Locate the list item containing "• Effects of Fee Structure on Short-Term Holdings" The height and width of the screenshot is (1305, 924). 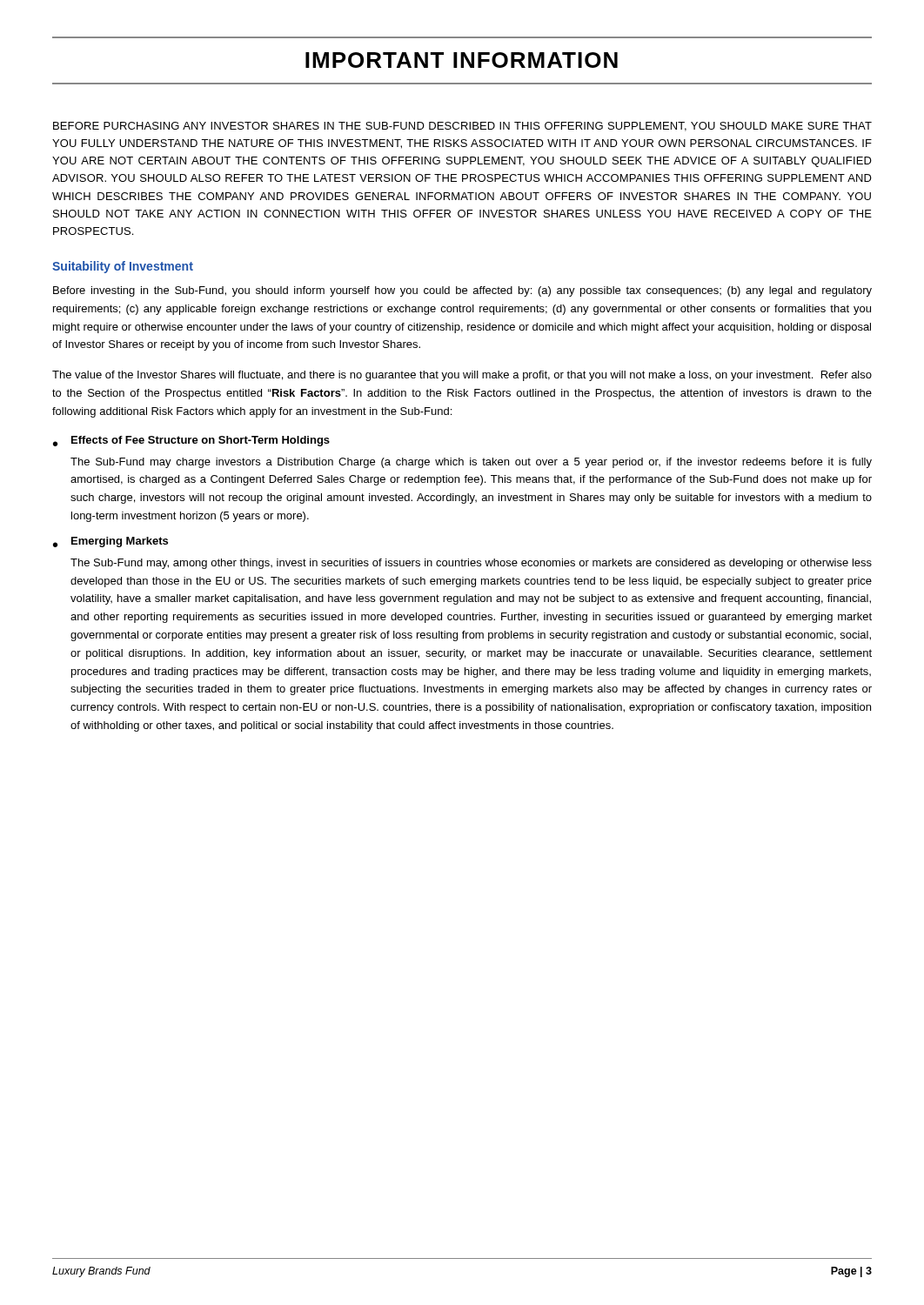tap(462, 479)
